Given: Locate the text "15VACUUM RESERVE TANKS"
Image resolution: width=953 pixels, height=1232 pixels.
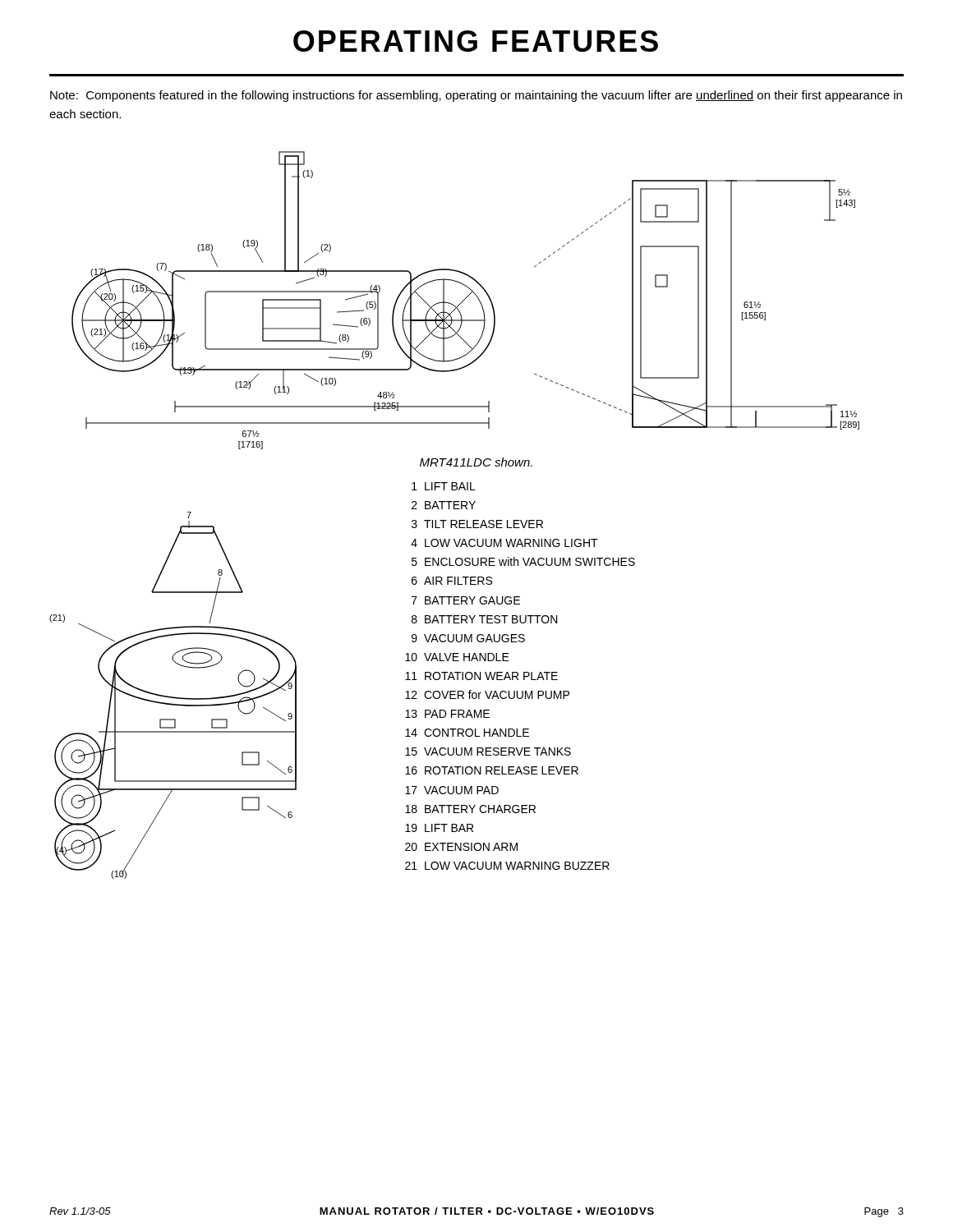Looking at the screenshot, I should (483, 752).
